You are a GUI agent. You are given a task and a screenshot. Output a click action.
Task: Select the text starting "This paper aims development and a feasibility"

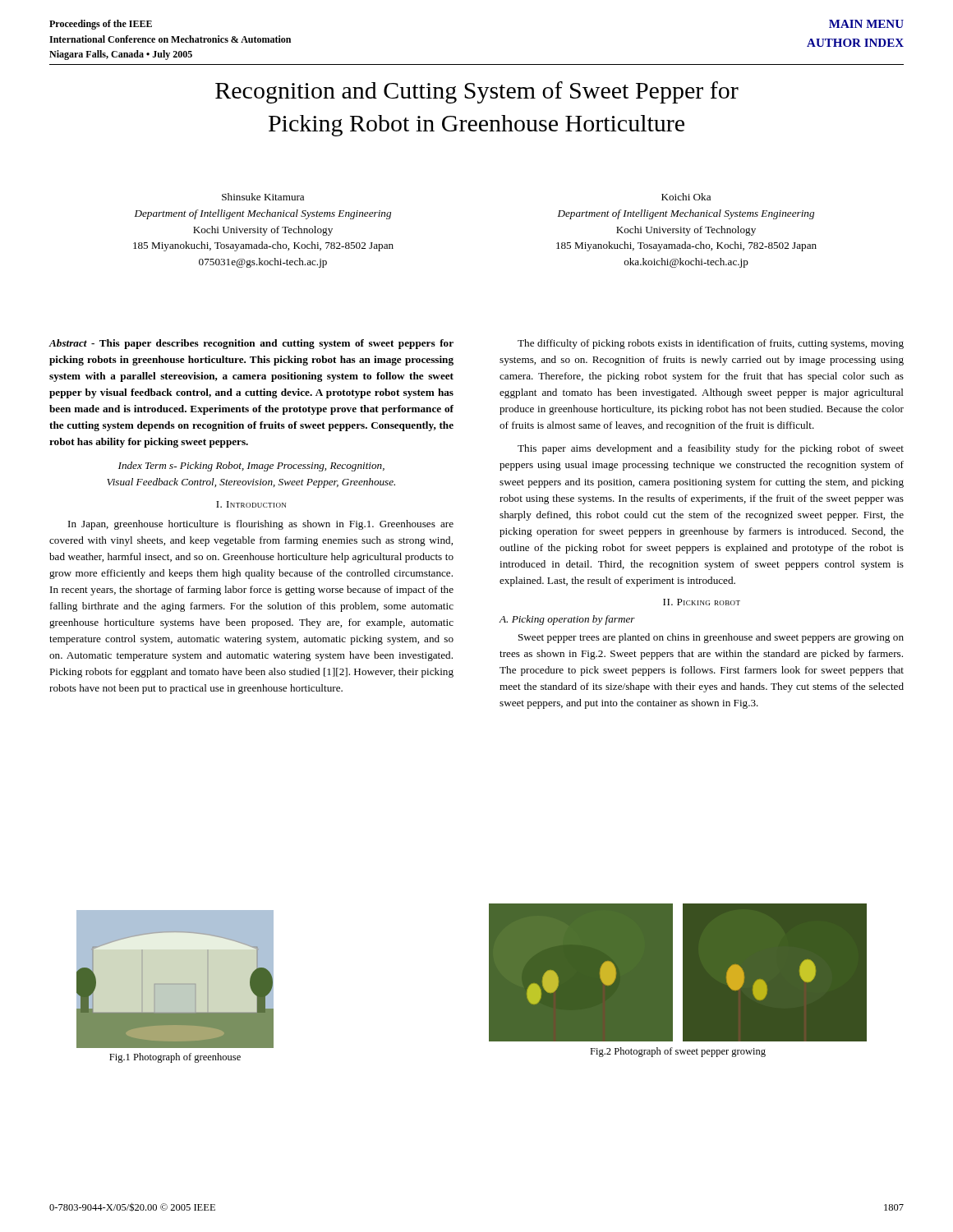(702, 514)
